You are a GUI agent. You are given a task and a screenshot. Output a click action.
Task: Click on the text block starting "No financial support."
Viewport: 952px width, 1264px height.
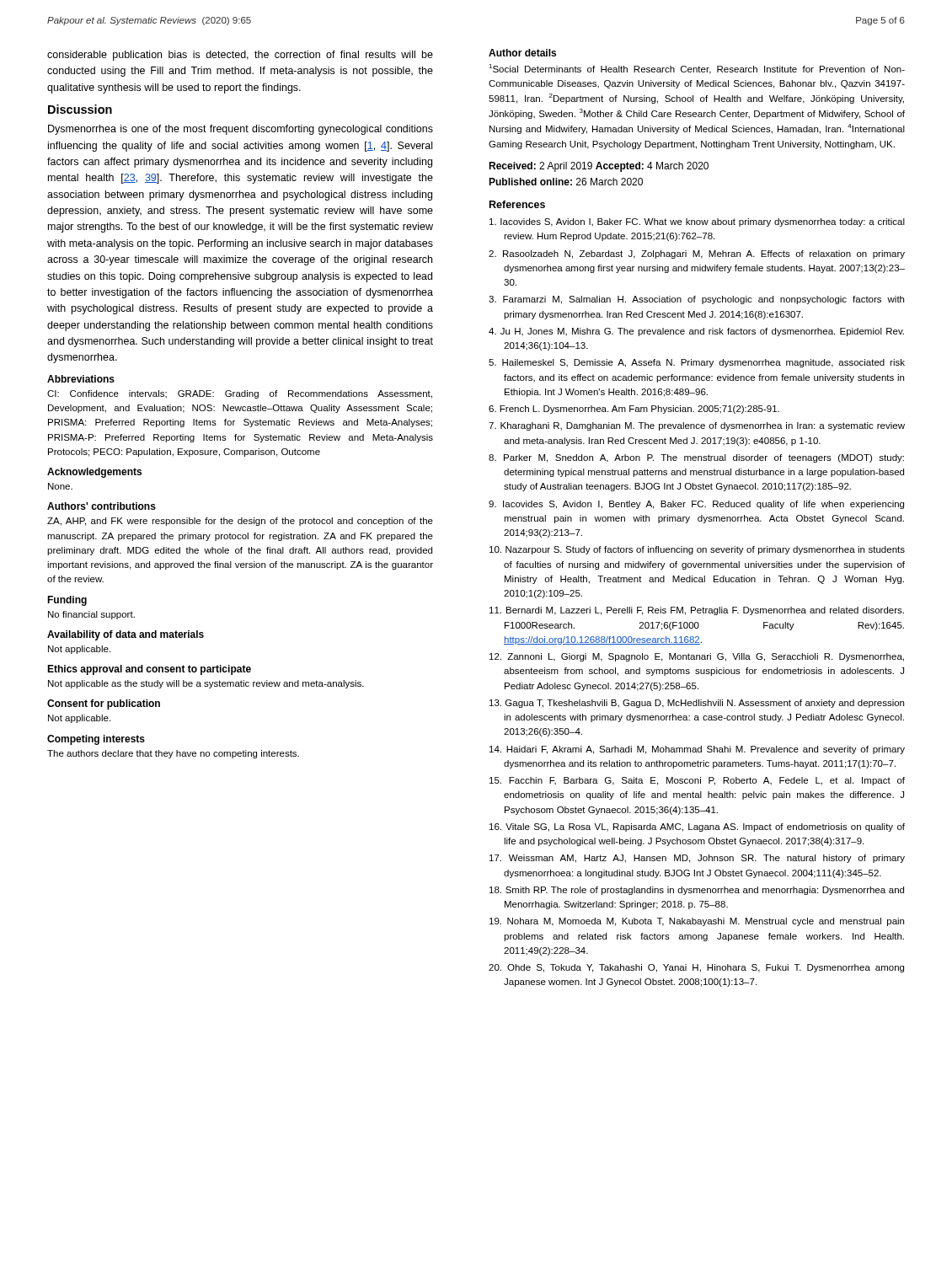91,614
